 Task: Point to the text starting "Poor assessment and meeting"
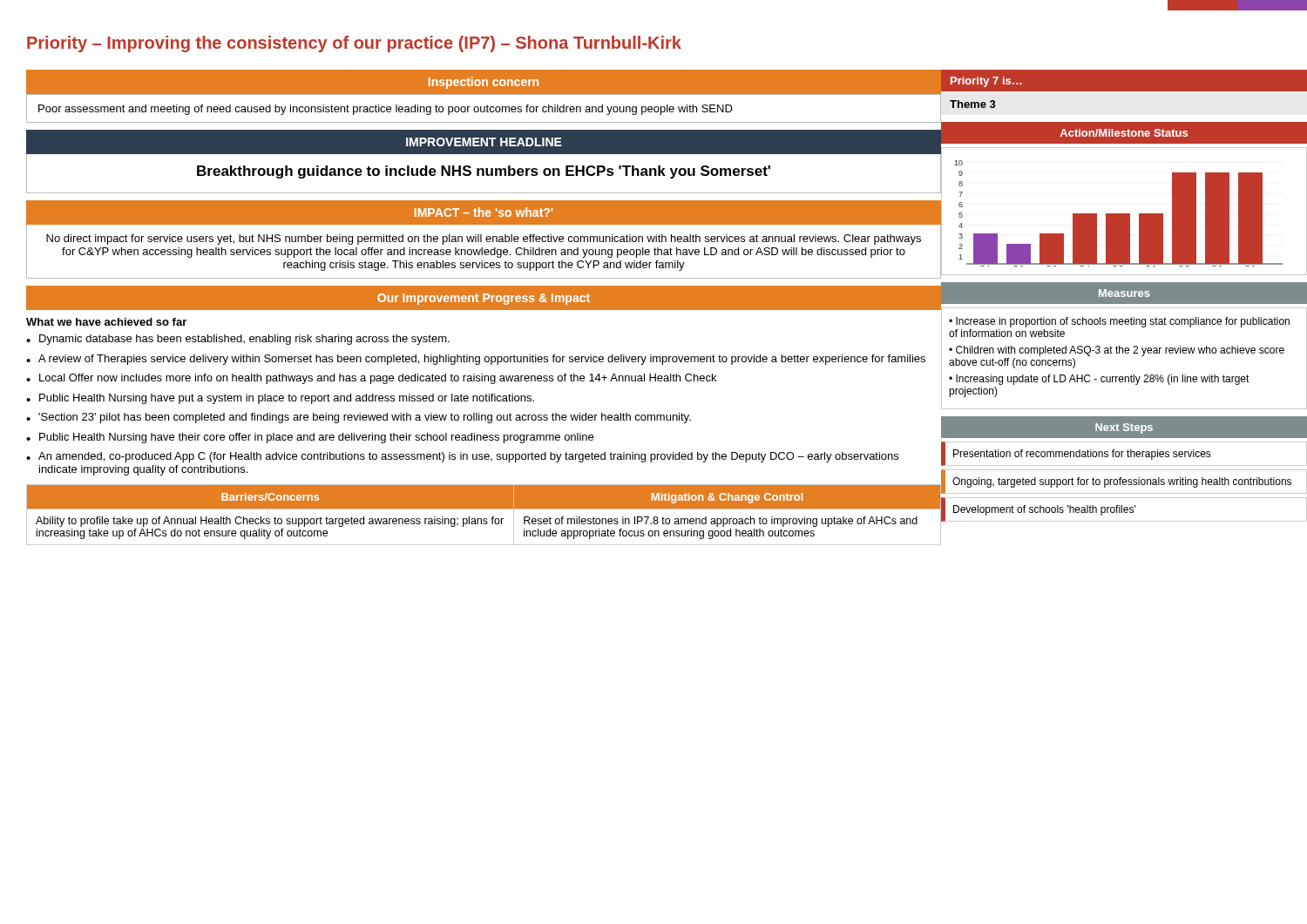click(x=385, y=108)
